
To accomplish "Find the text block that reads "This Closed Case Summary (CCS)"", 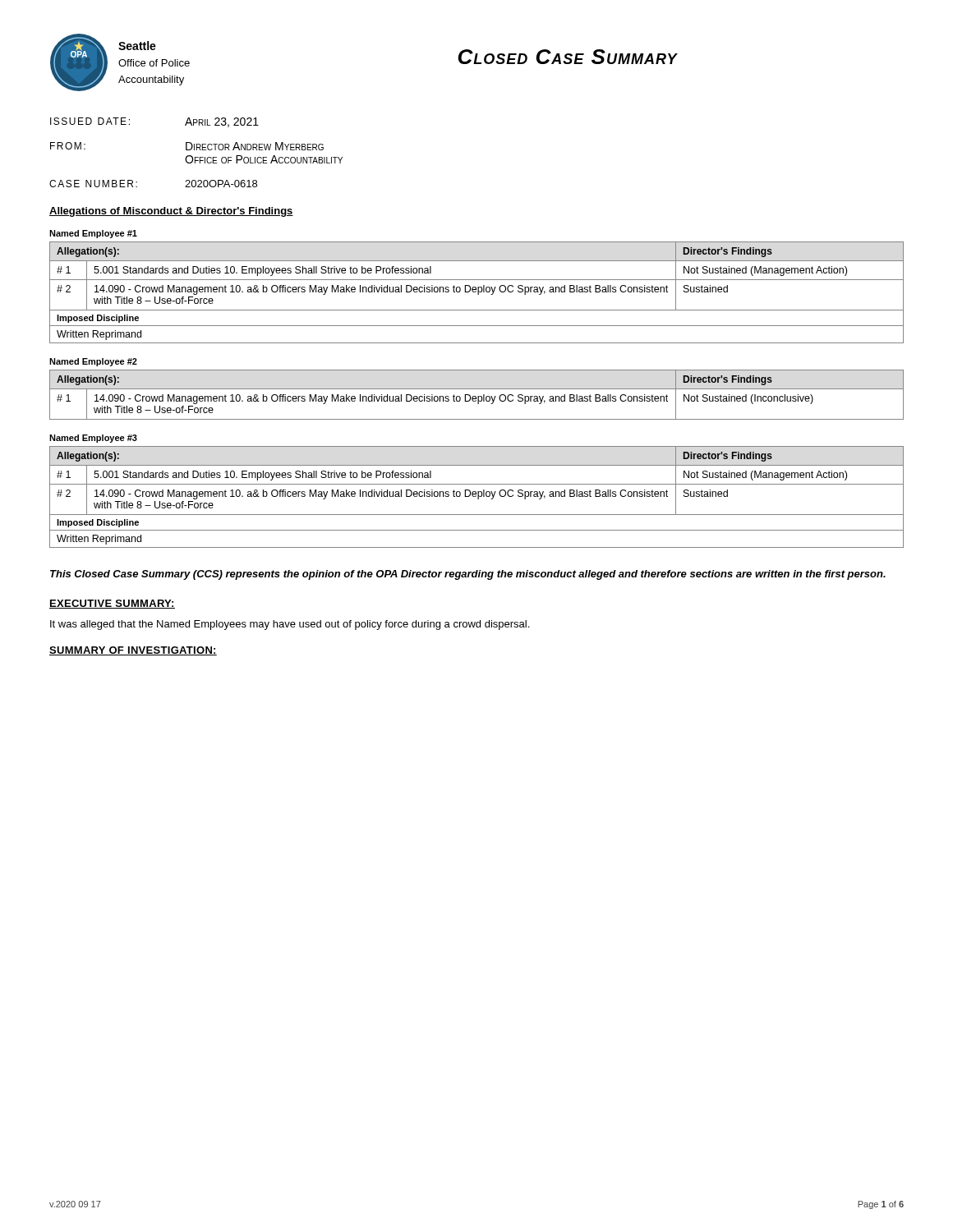I will click(x=468, y=574).
